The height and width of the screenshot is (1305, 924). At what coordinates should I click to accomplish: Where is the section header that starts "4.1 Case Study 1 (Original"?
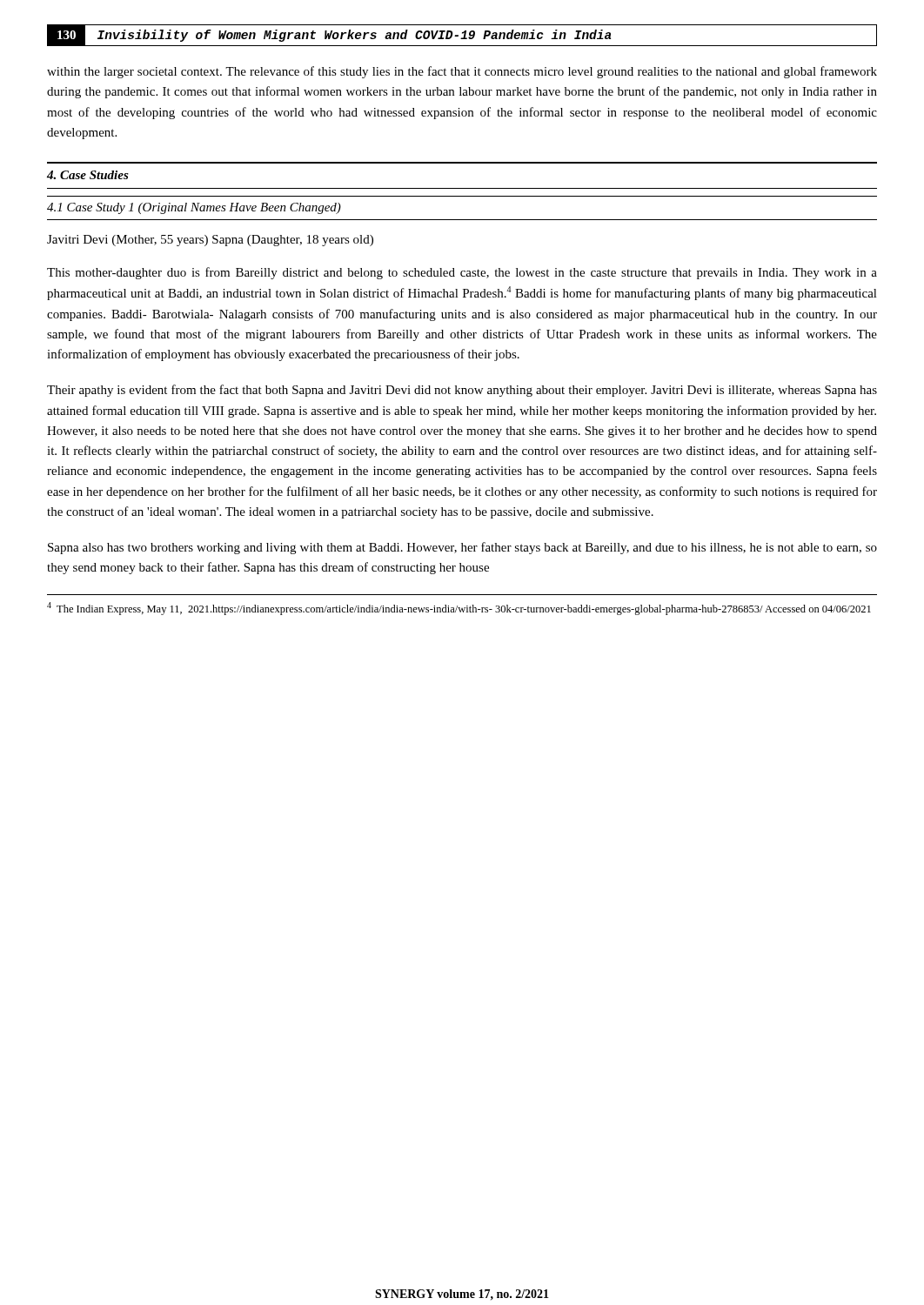[x=194, y=207]
